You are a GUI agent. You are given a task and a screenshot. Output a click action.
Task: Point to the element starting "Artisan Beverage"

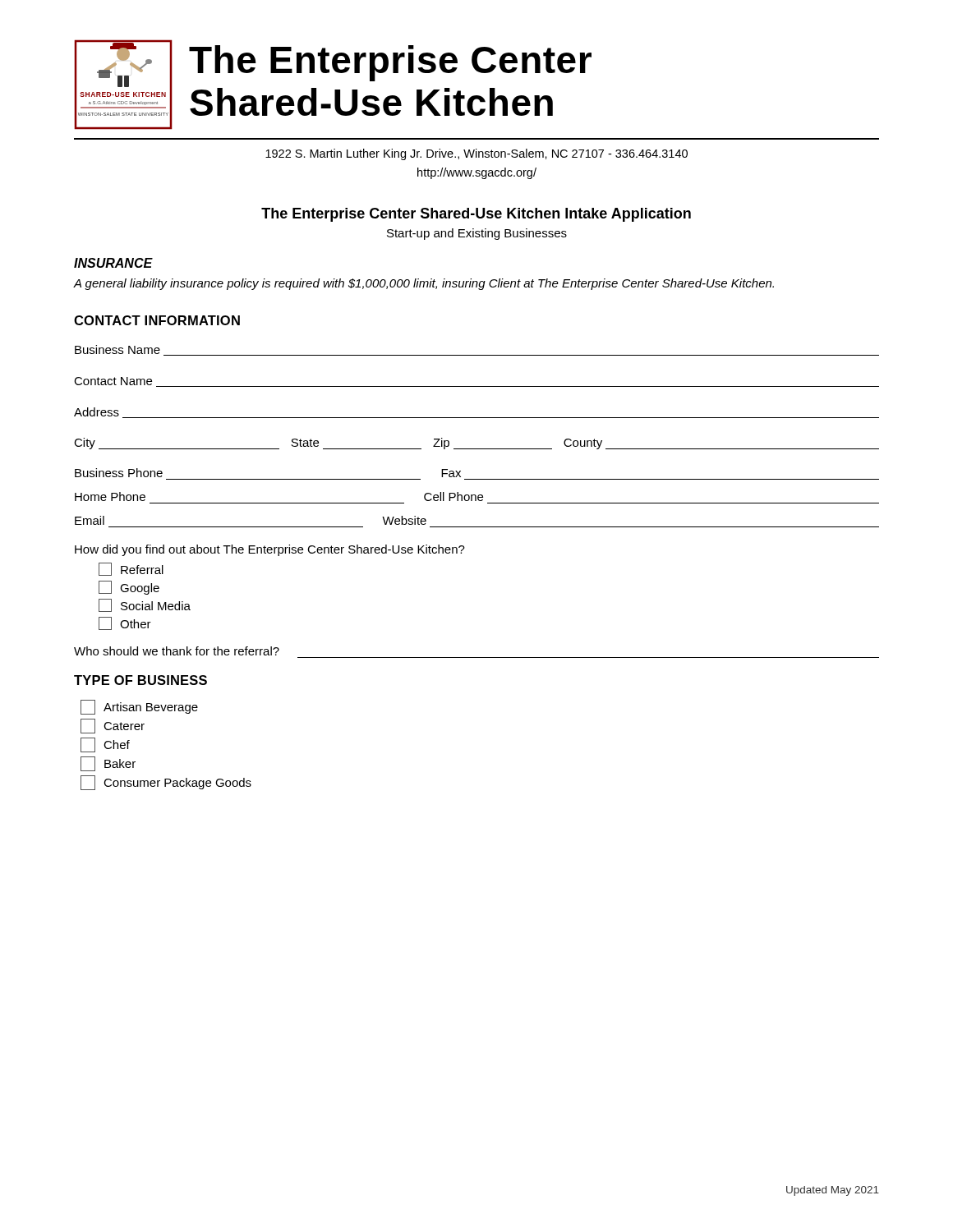tap(139, 707)
